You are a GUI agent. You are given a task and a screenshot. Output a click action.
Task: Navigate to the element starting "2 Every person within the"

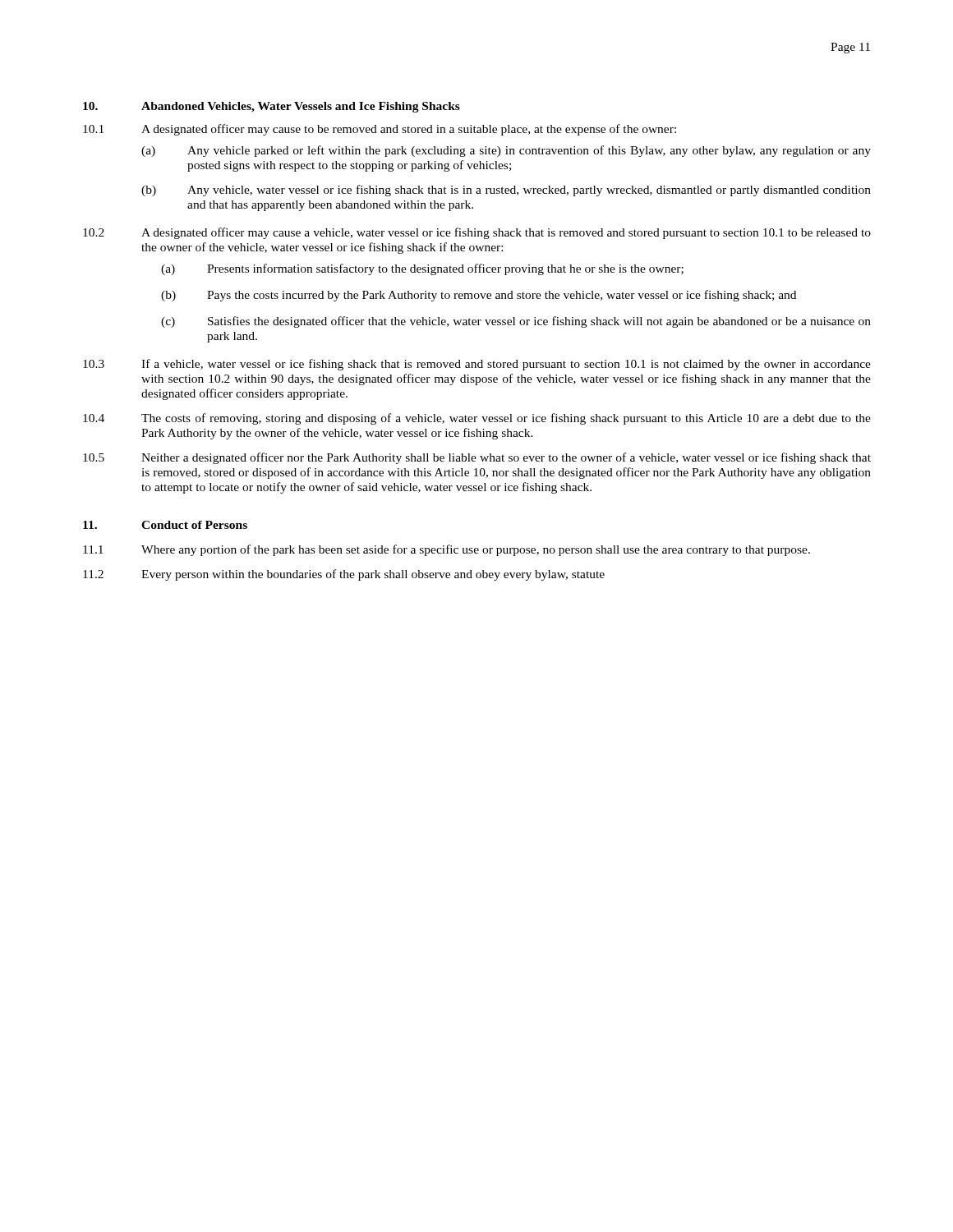point(476,574)
